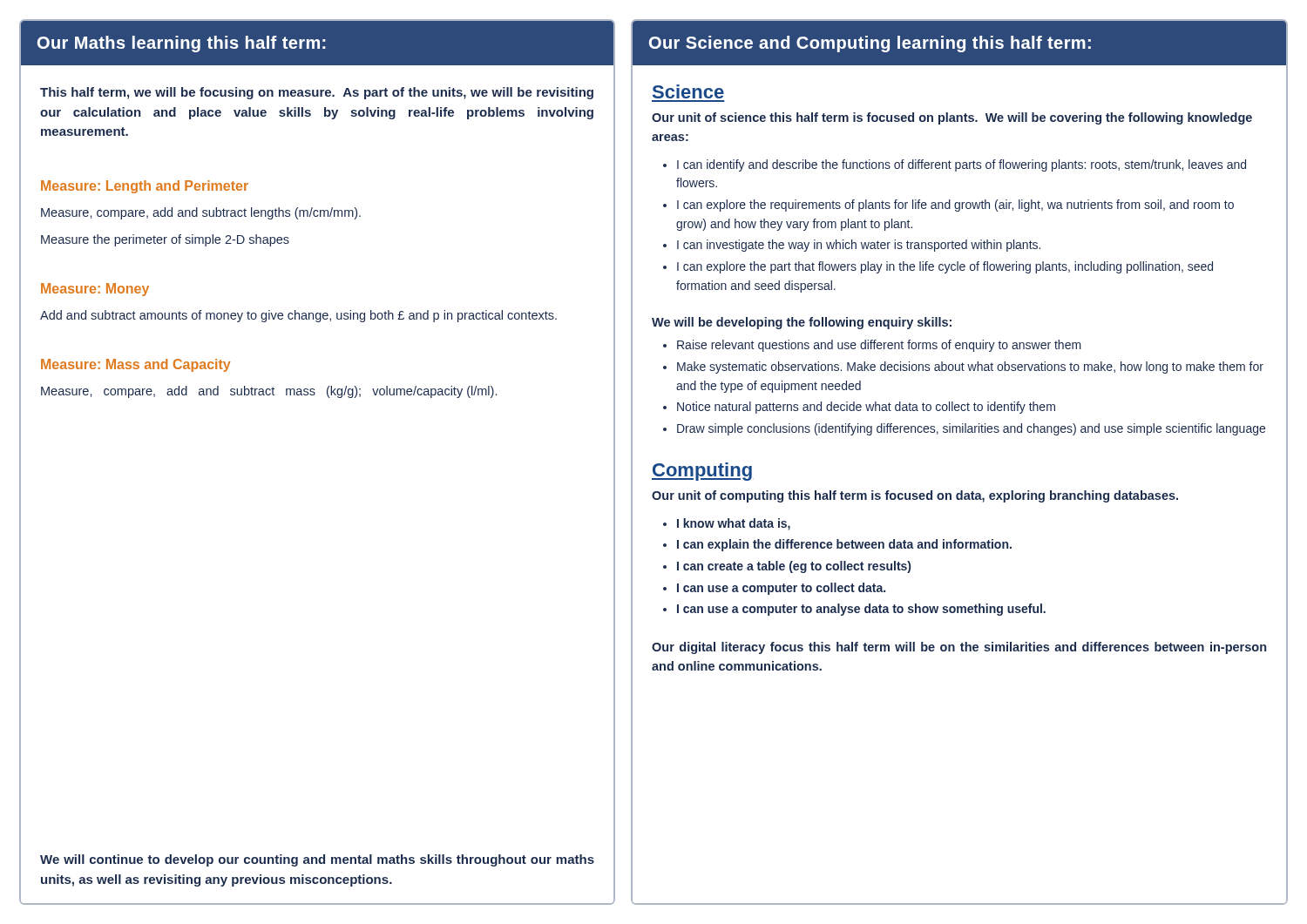Screen dimensions: 924x1307
Task: Locate the block of text that opens with "I can use a computer to collect"
Action: [x=781, y=587]
